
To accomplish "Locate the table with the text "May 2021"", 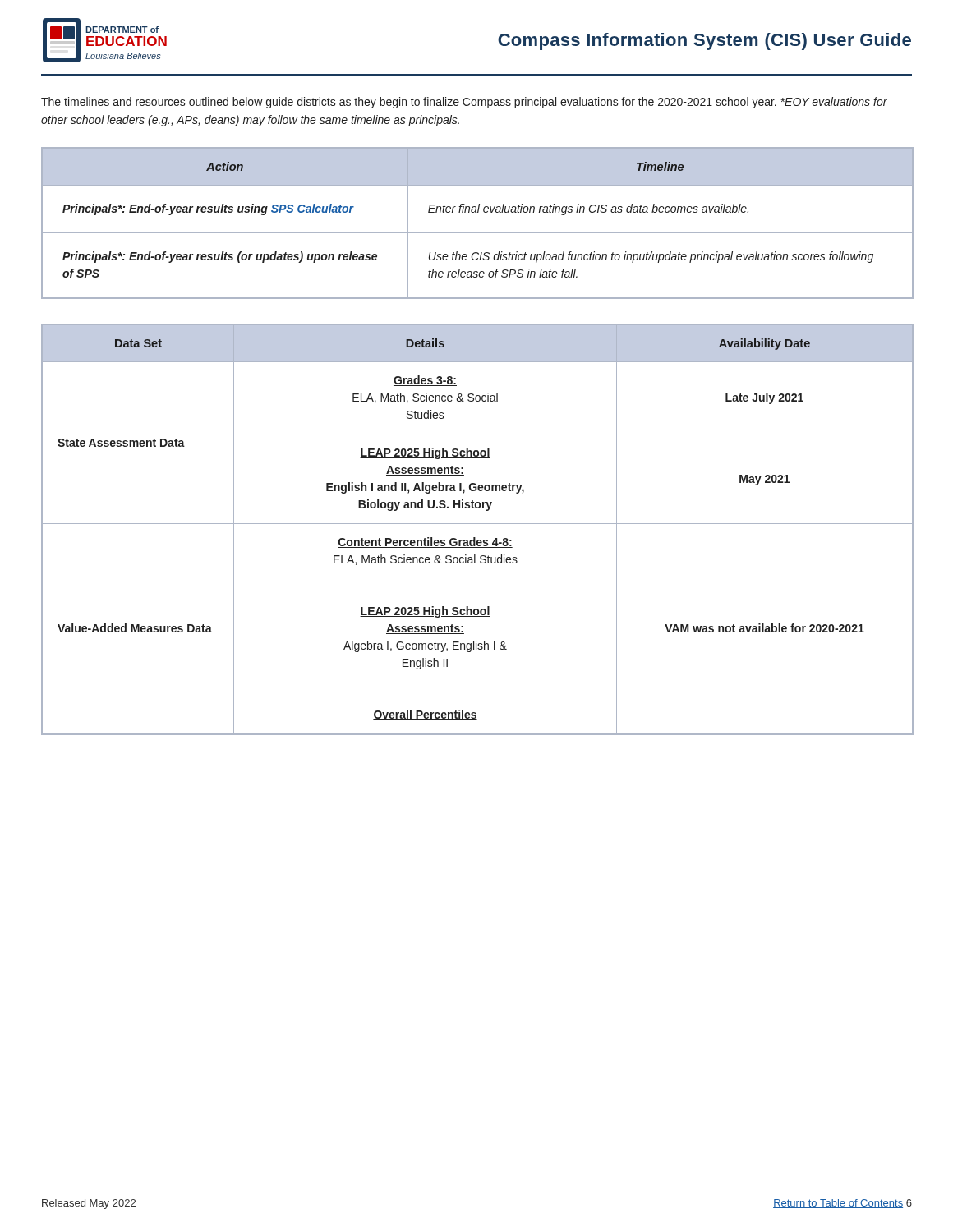I will pyautogui.click(x=477, y=530).
